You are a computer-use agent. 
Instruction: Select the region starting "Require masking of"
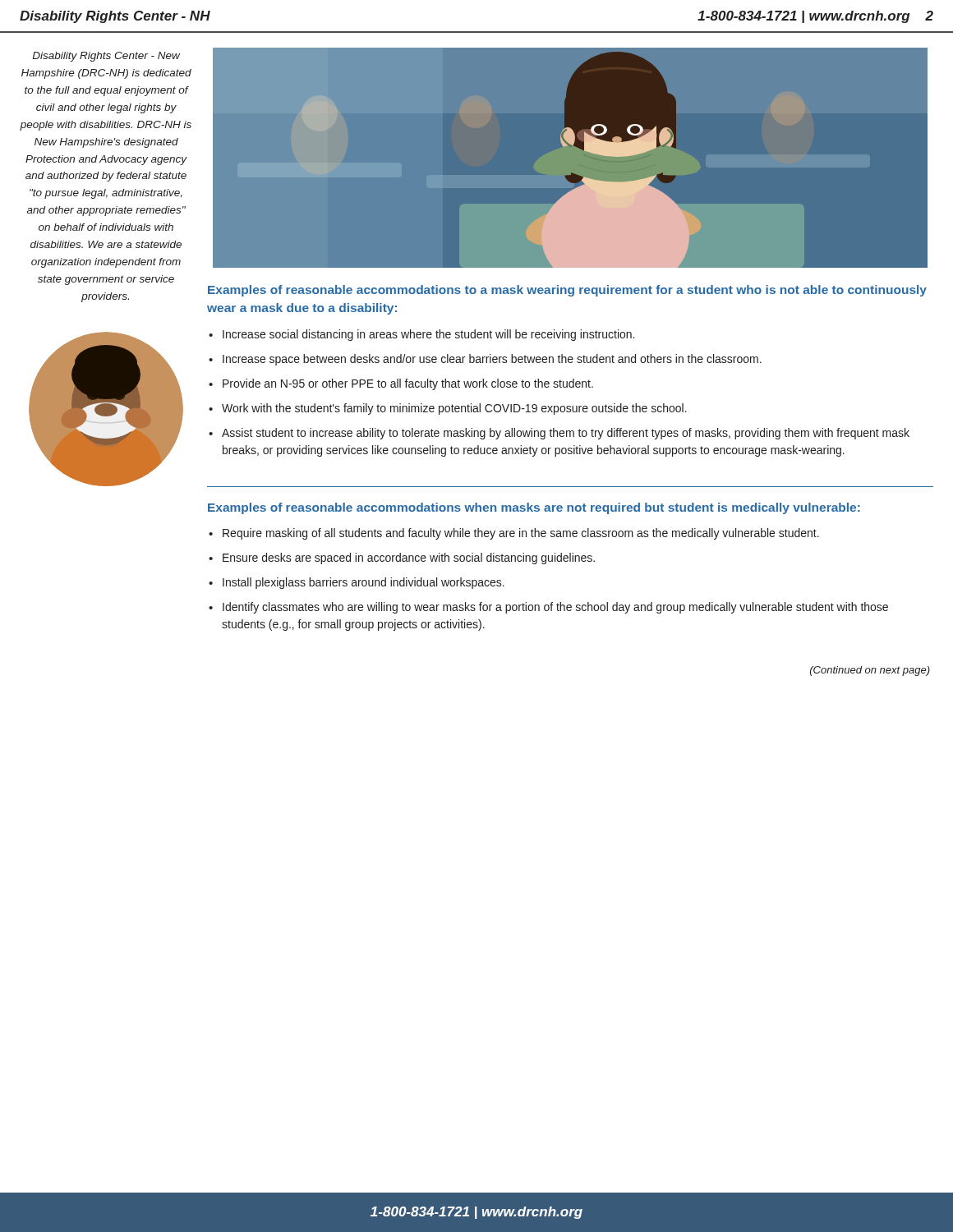click(570, 534)
